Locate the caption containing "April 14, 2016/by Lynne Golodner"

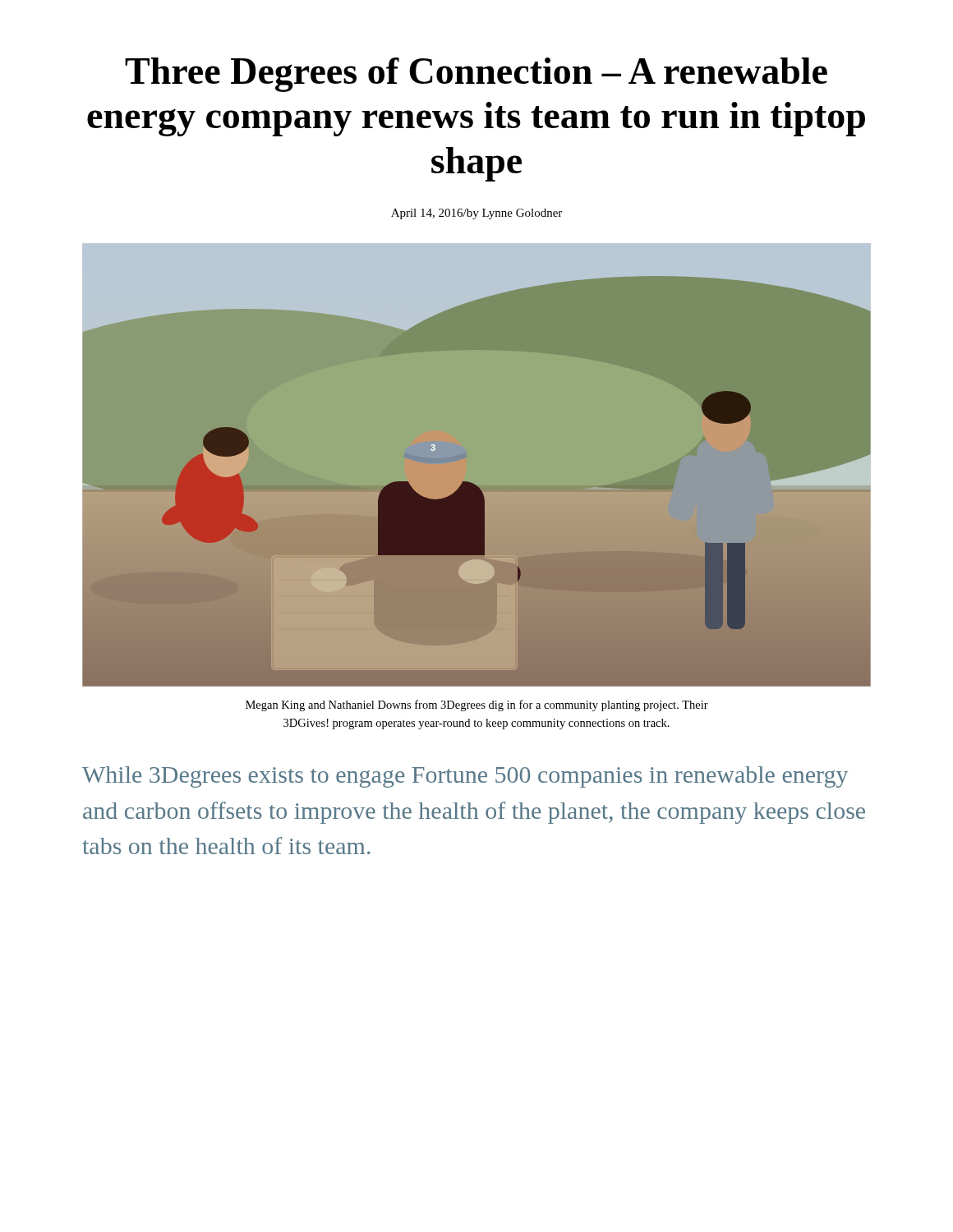(476, 213)
